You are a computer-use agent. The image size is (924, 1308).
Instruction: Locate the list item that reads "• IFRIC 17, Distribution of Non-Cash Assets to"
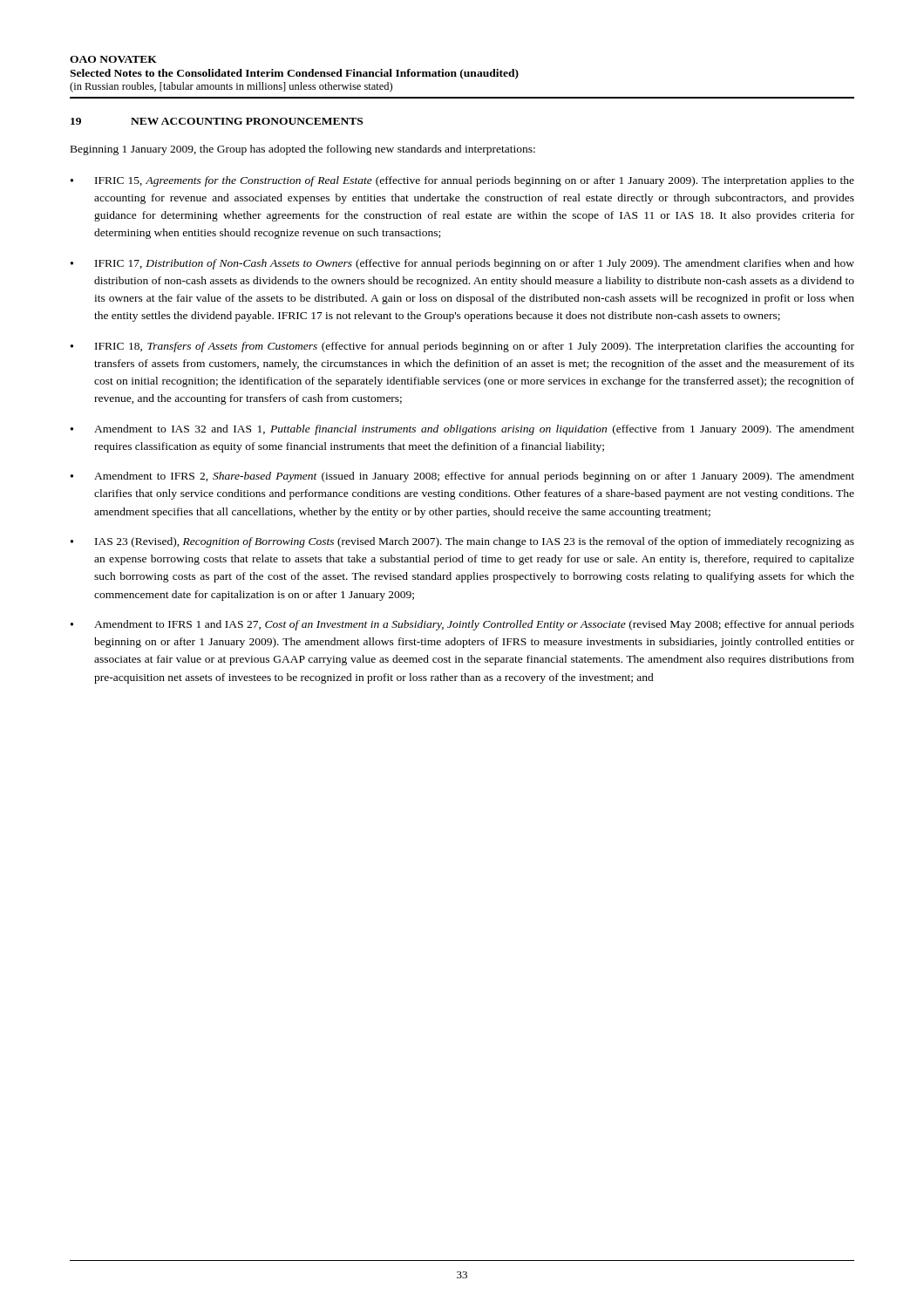[462, 290]
